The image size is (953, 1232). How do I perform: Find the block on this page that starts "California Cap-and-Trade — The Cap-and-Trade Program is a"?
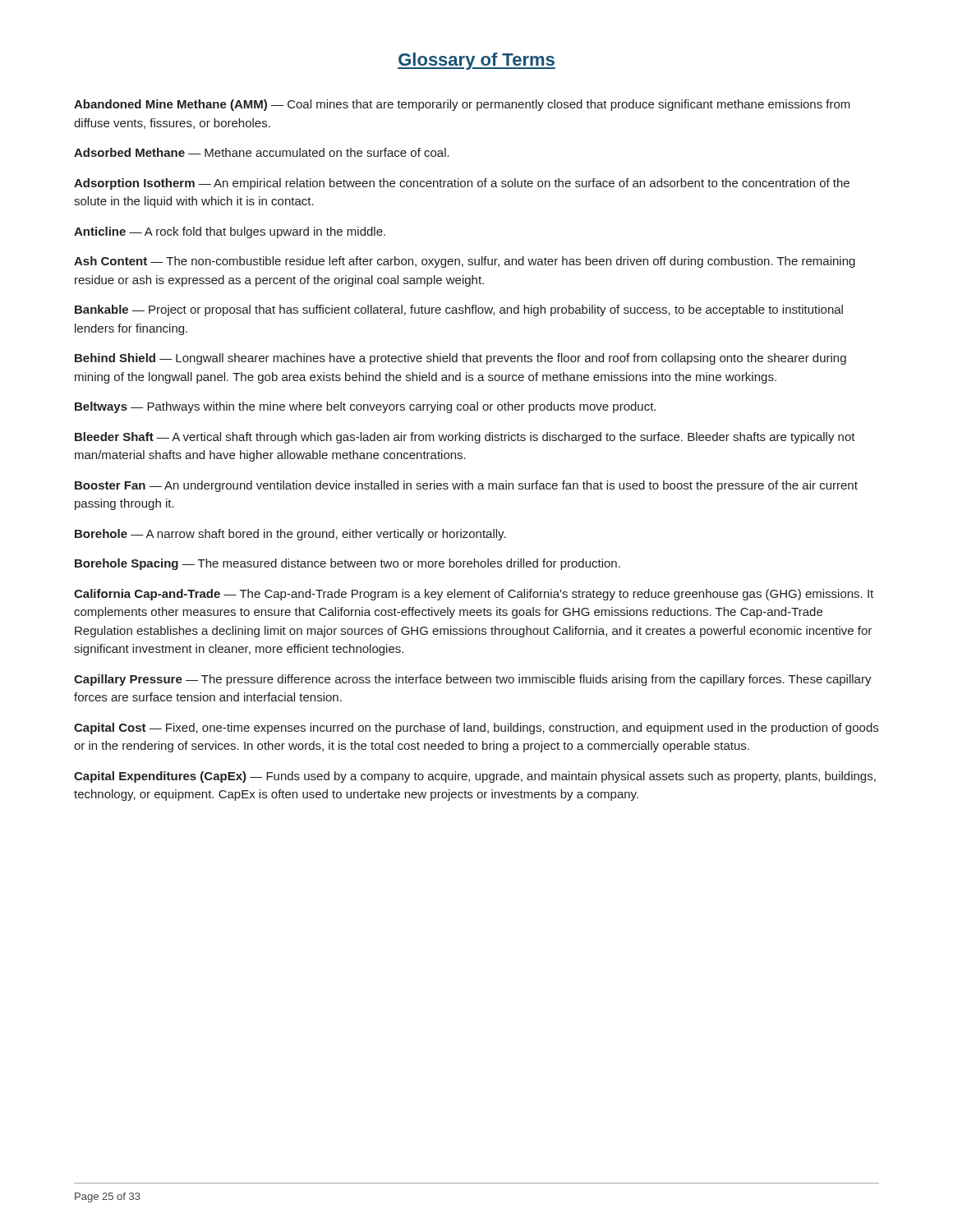pyautogui.click(x=474, y=621)
